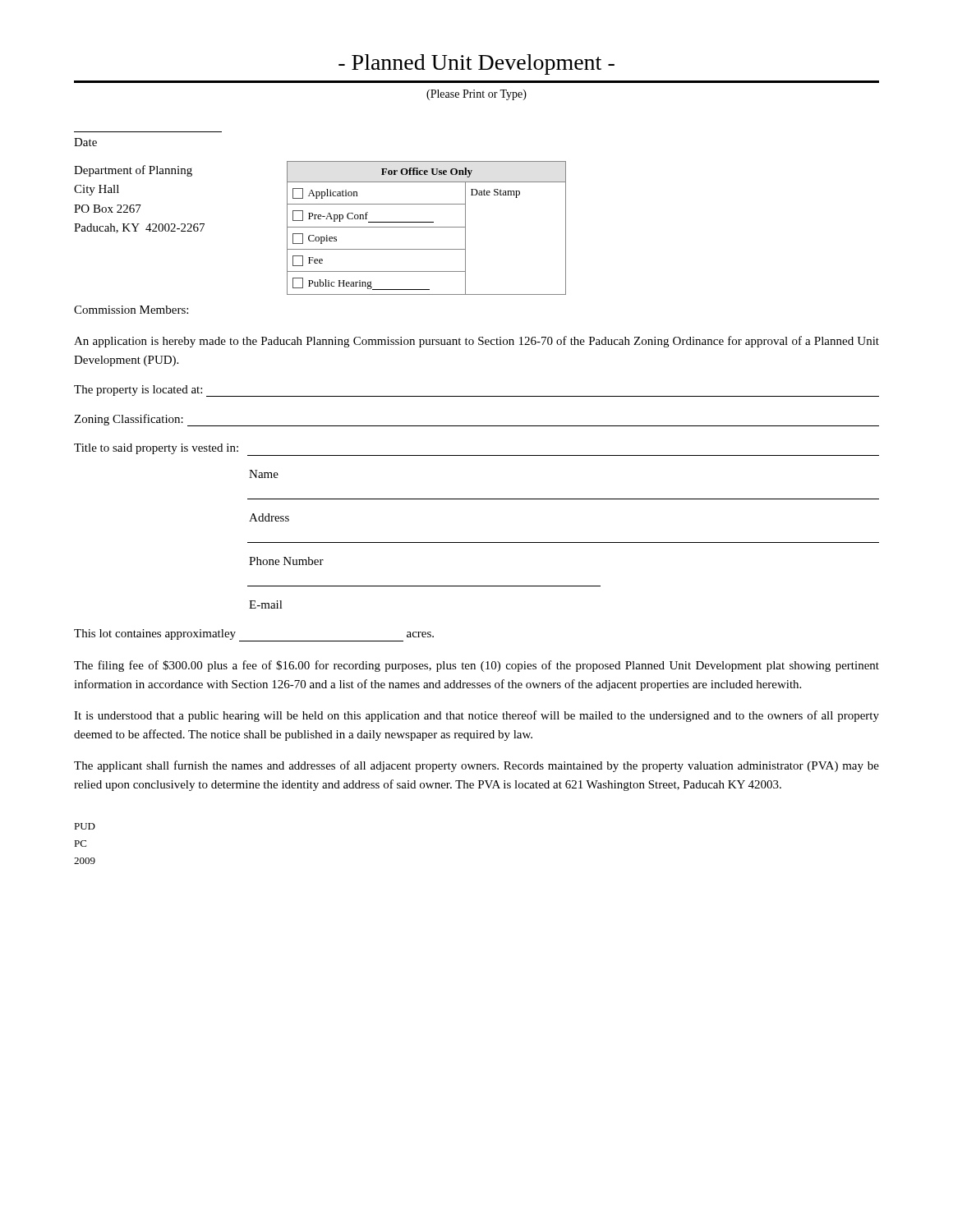The width and height of the screenshot is (953, 1232).
Task: Select the region starting "The property is"
Action: 476,389
